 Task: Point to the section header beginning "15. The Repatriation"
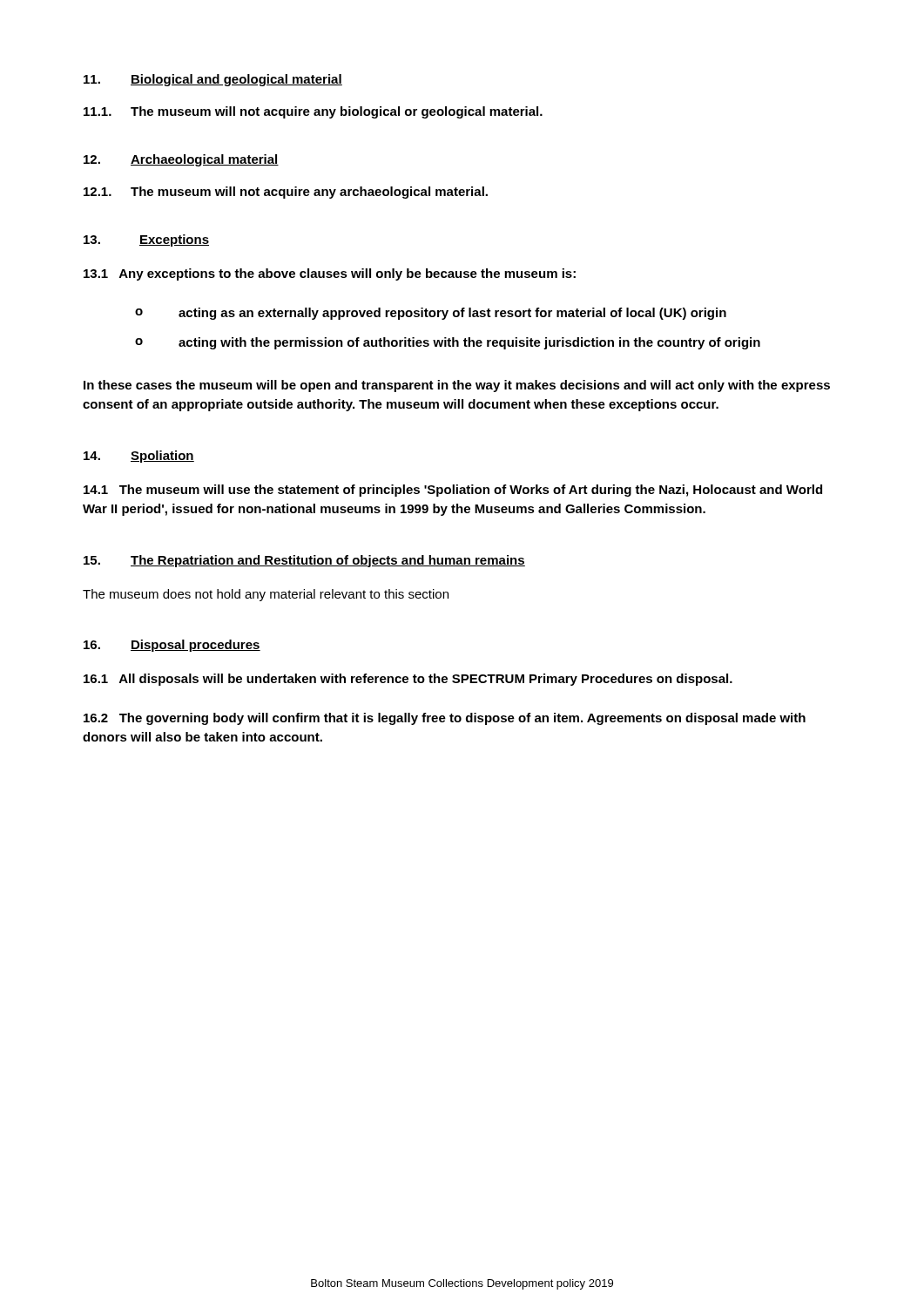(304, 559)
